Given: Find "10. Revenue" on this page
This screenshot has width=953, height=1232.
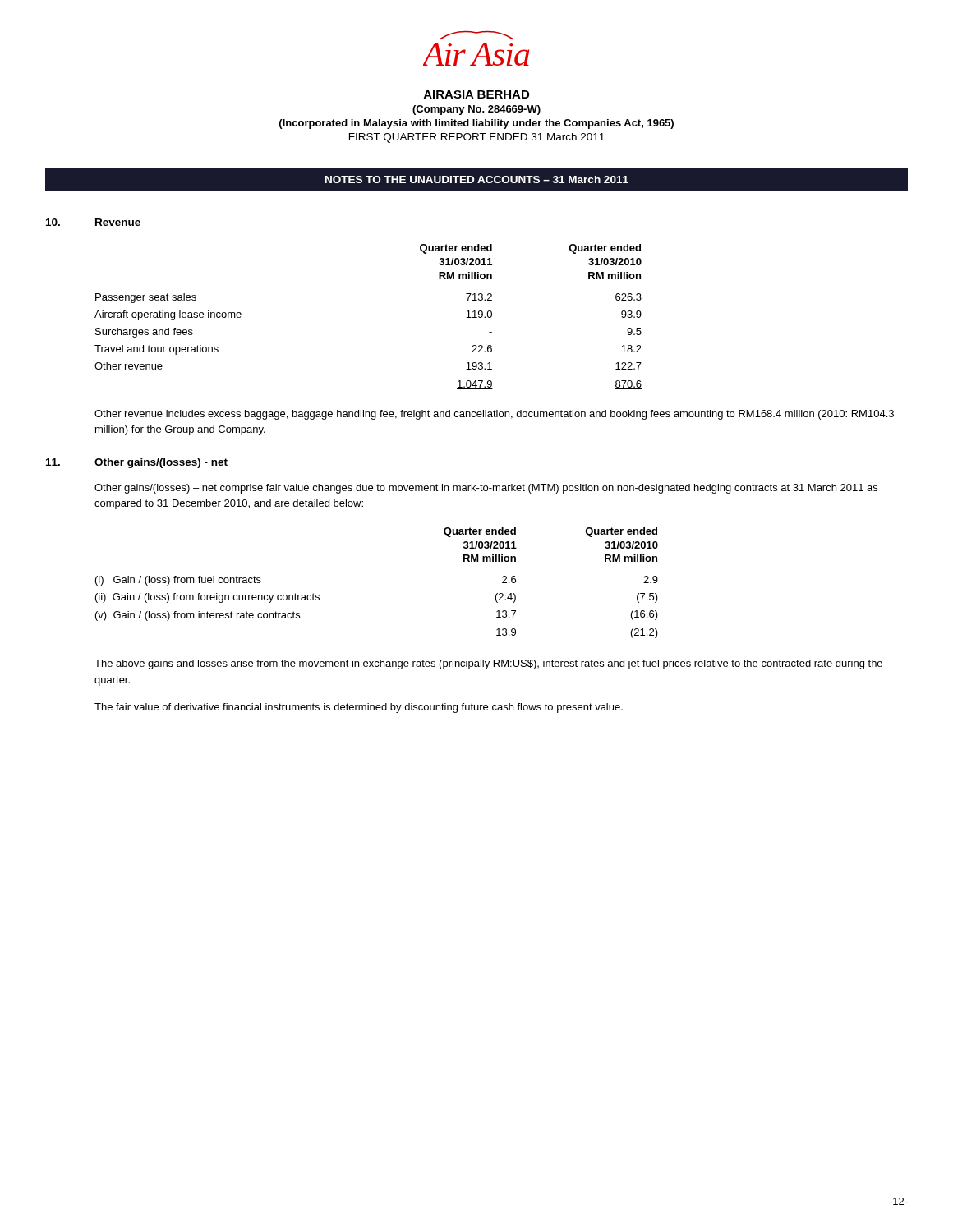Looking at the screenshot, I should click(x=93, y=222).
